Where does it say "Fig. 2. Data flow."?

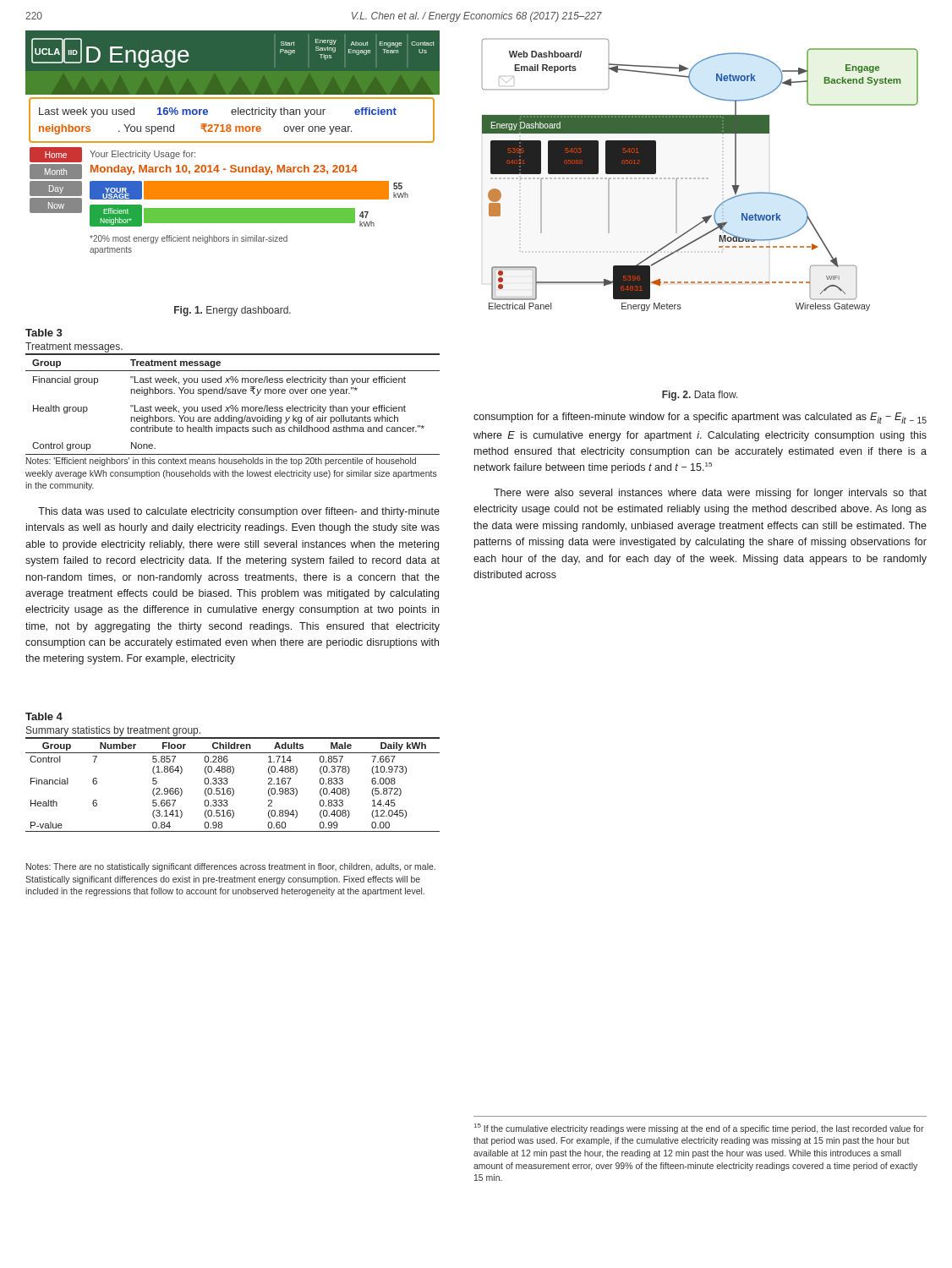point(700,395)
